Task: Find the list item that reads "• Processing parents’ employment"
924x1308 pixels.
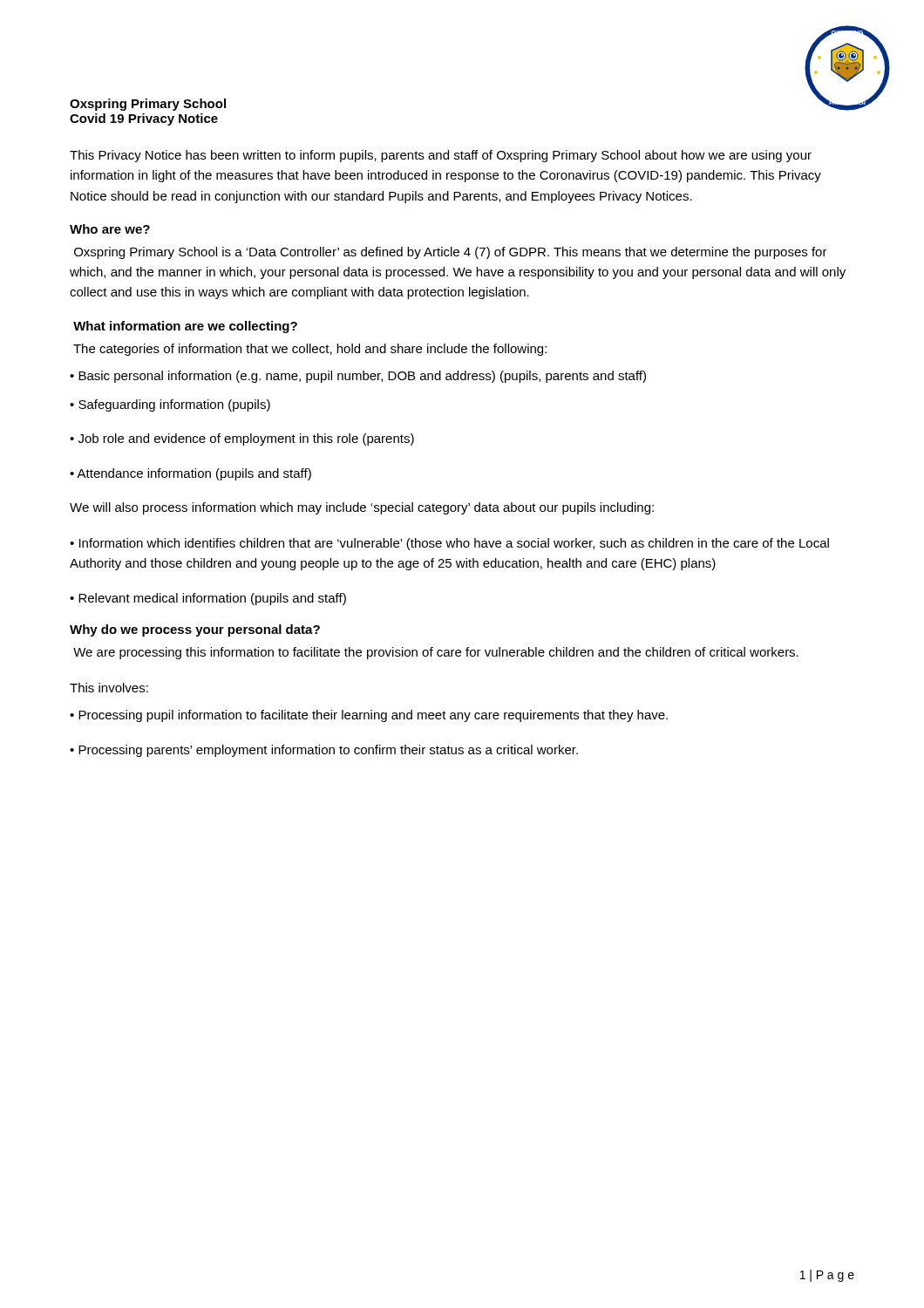Action: pos(324,749)
